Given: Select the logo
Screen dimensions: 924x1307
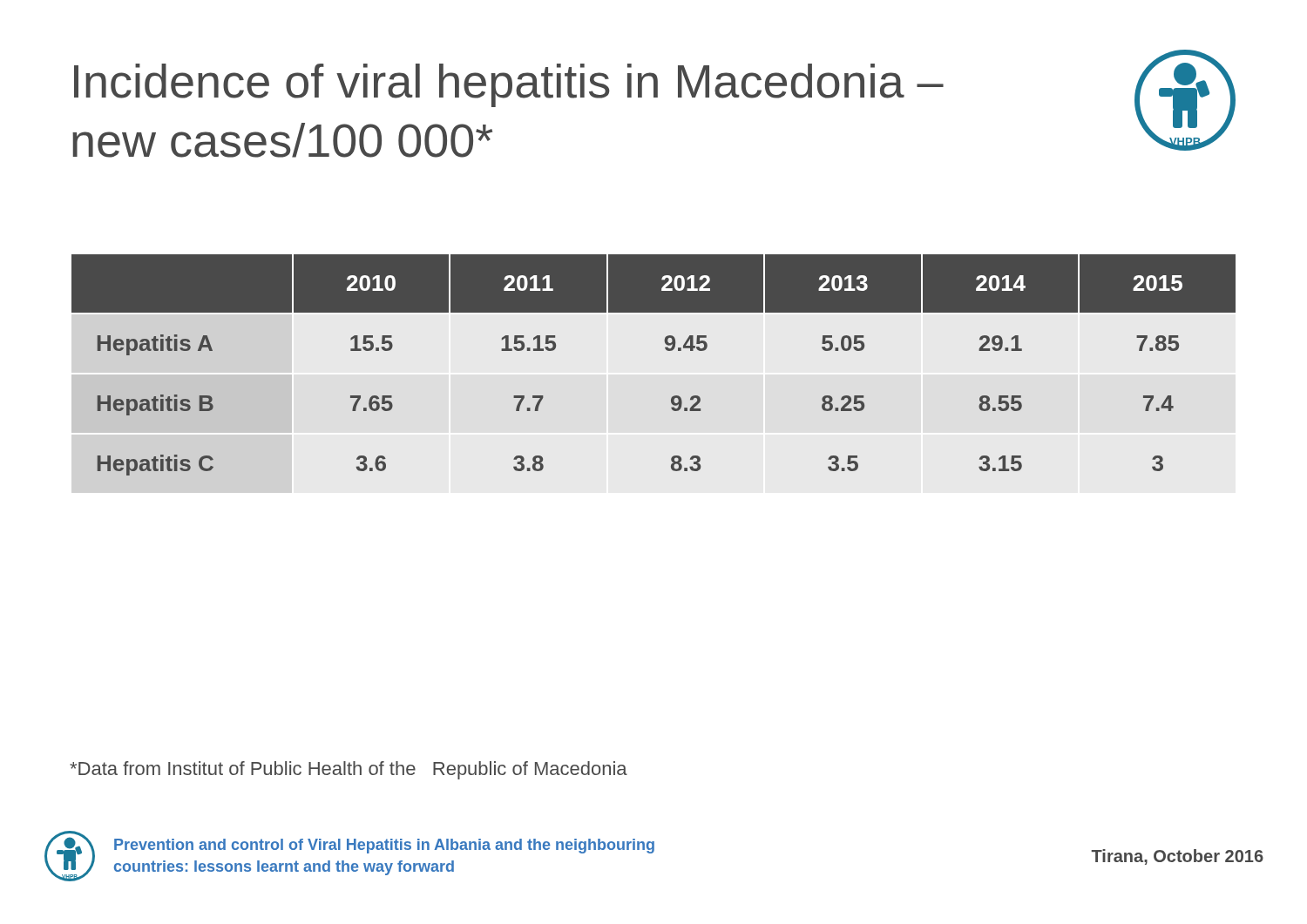Looking at the screenshot, I should 1185,100.
